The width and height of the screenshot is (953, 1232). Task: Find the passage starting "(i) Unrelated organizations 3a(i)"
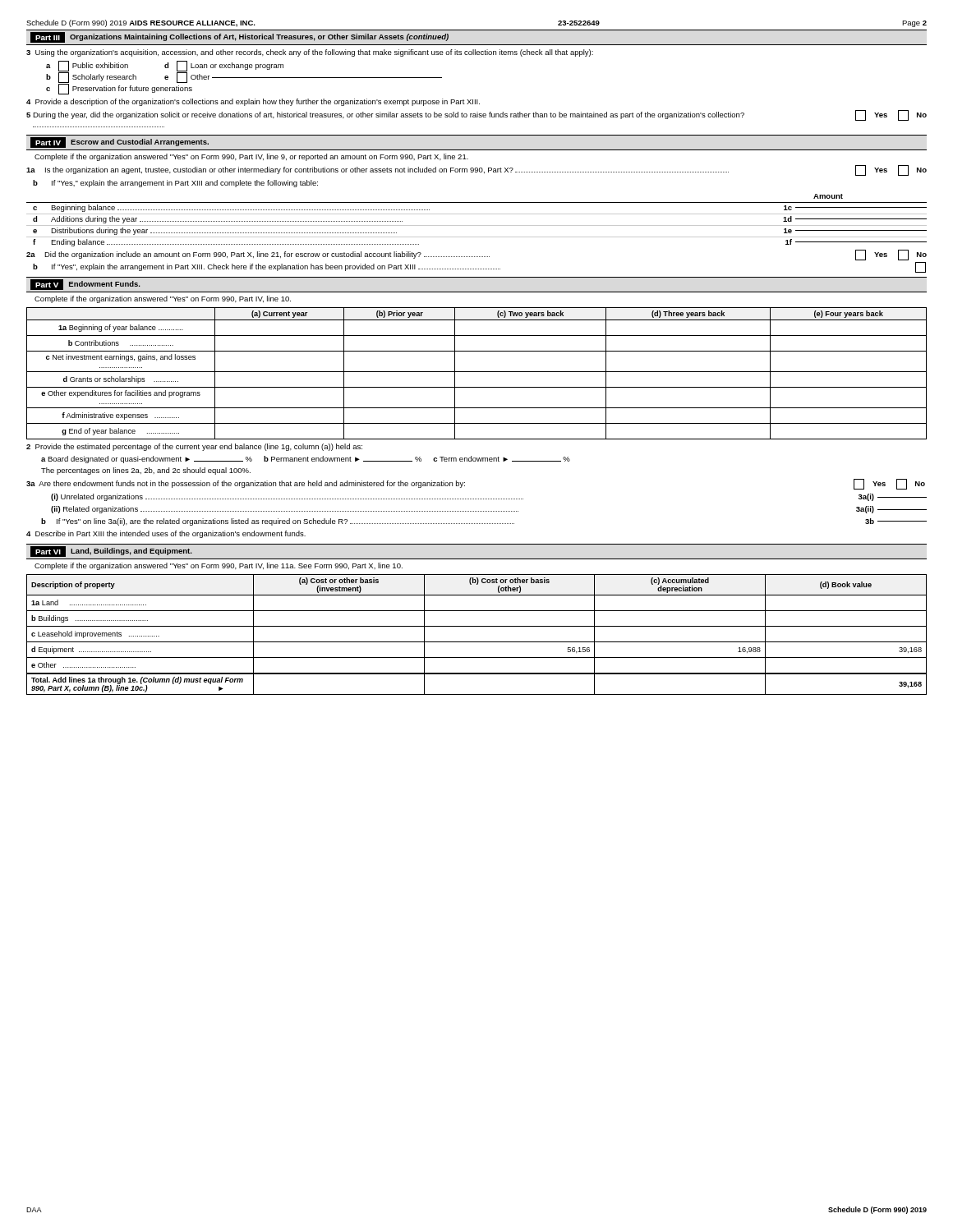(489, 497)
